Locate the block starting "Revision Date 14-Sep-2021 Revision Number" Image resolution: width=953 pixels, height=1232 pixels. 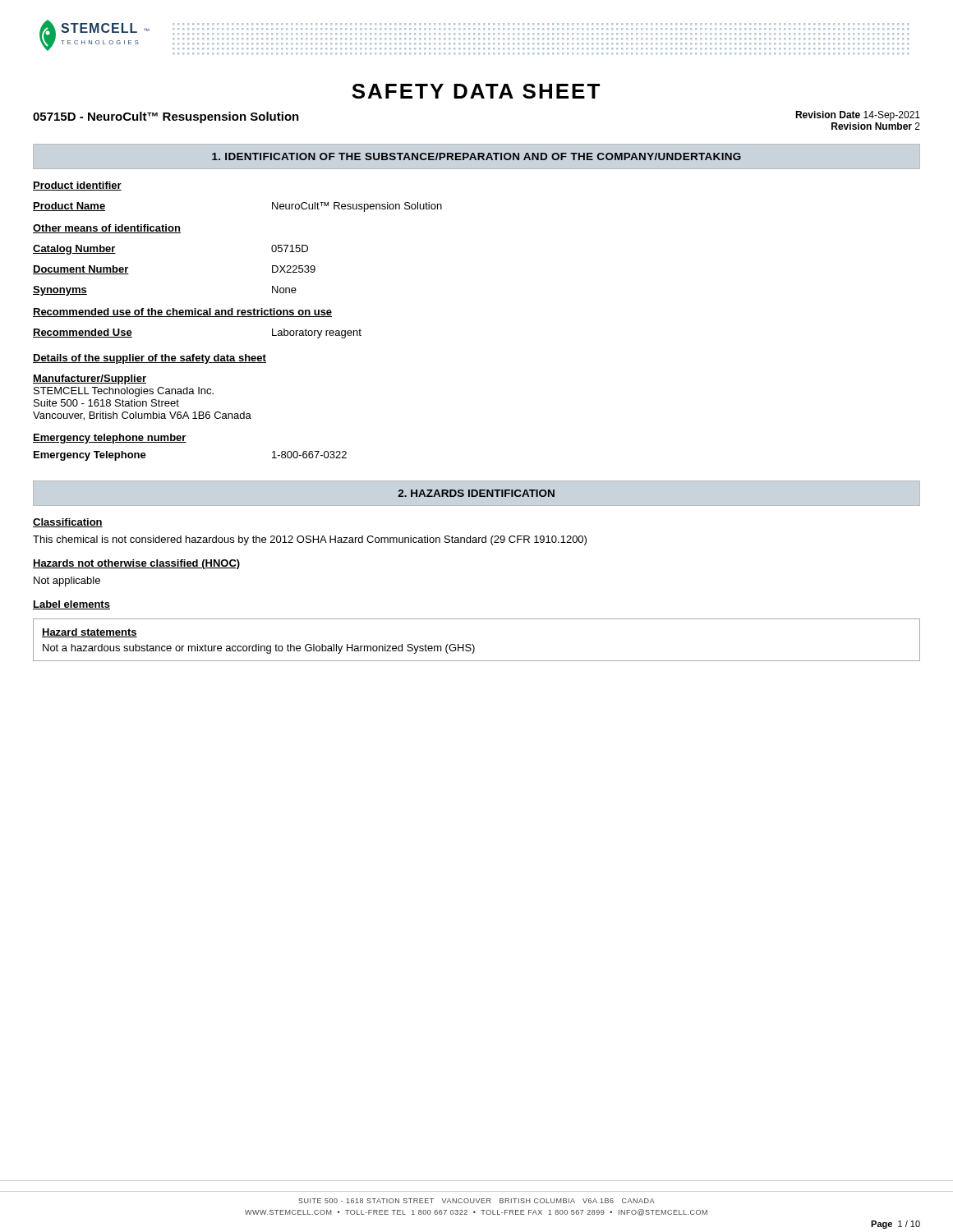[x=858, y=121]
